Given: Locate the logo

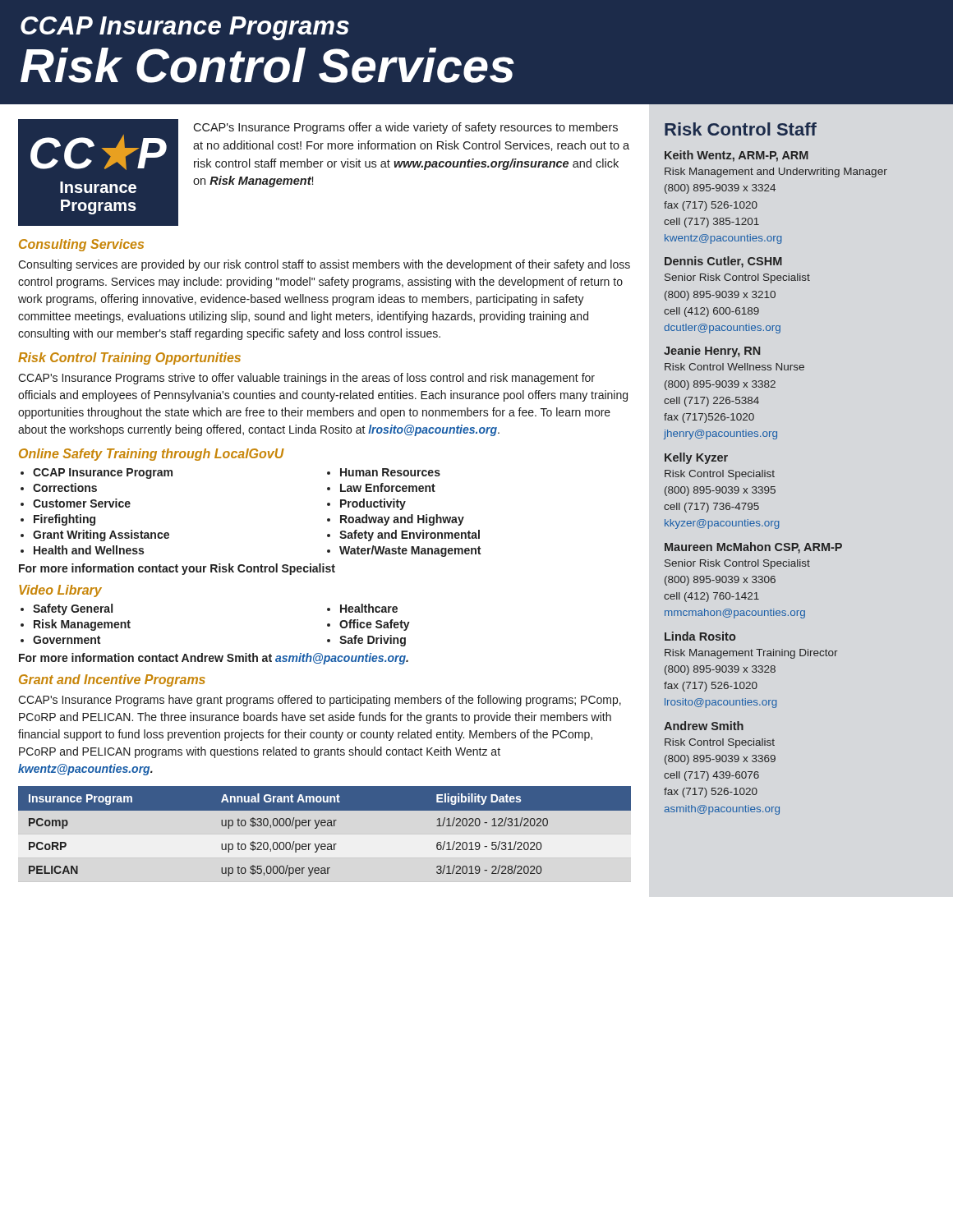Looking at the screenshot, I should [98, 172].
